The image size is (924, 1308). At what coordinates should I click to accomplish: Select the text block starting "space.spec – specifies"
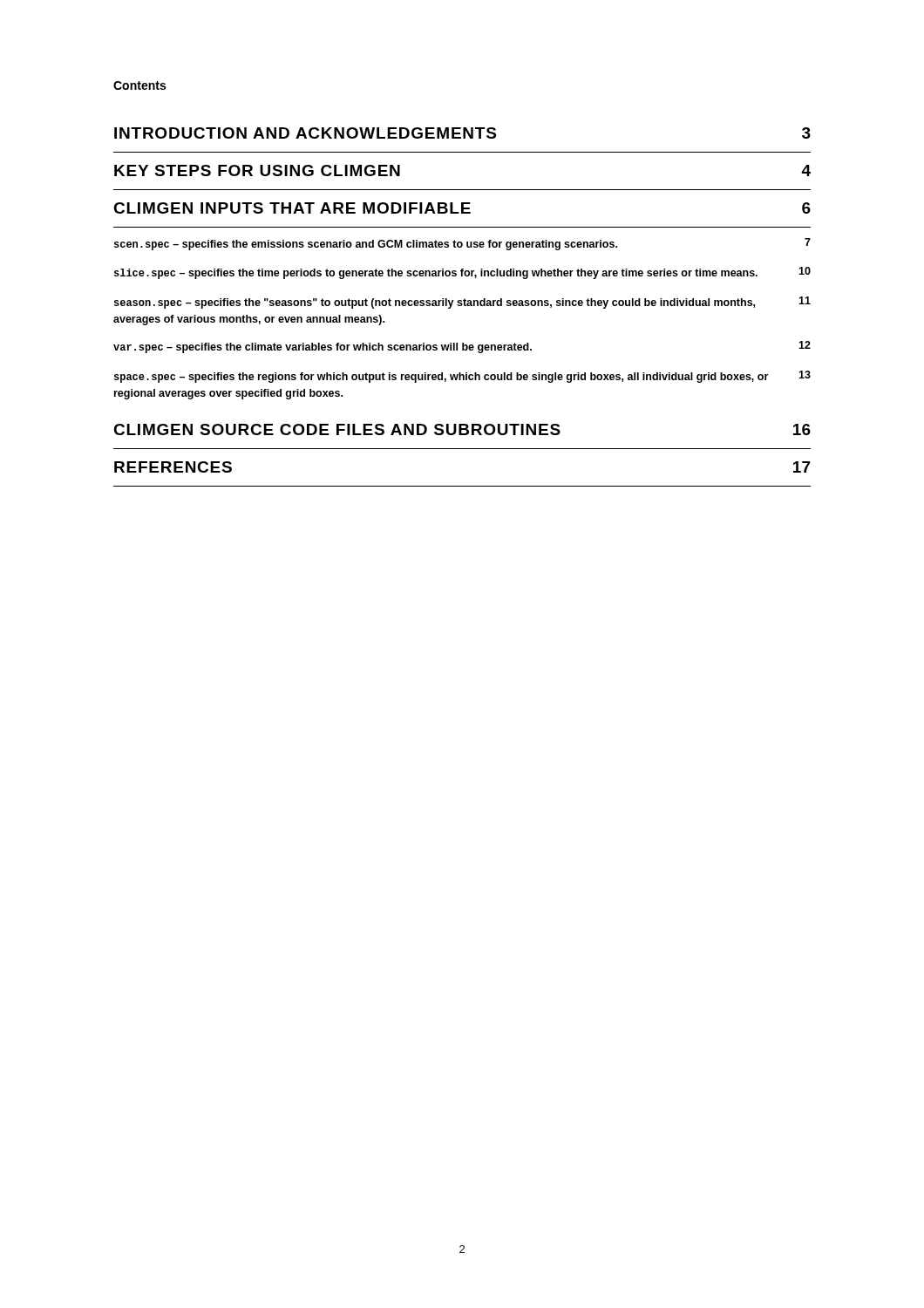point(462,385)
